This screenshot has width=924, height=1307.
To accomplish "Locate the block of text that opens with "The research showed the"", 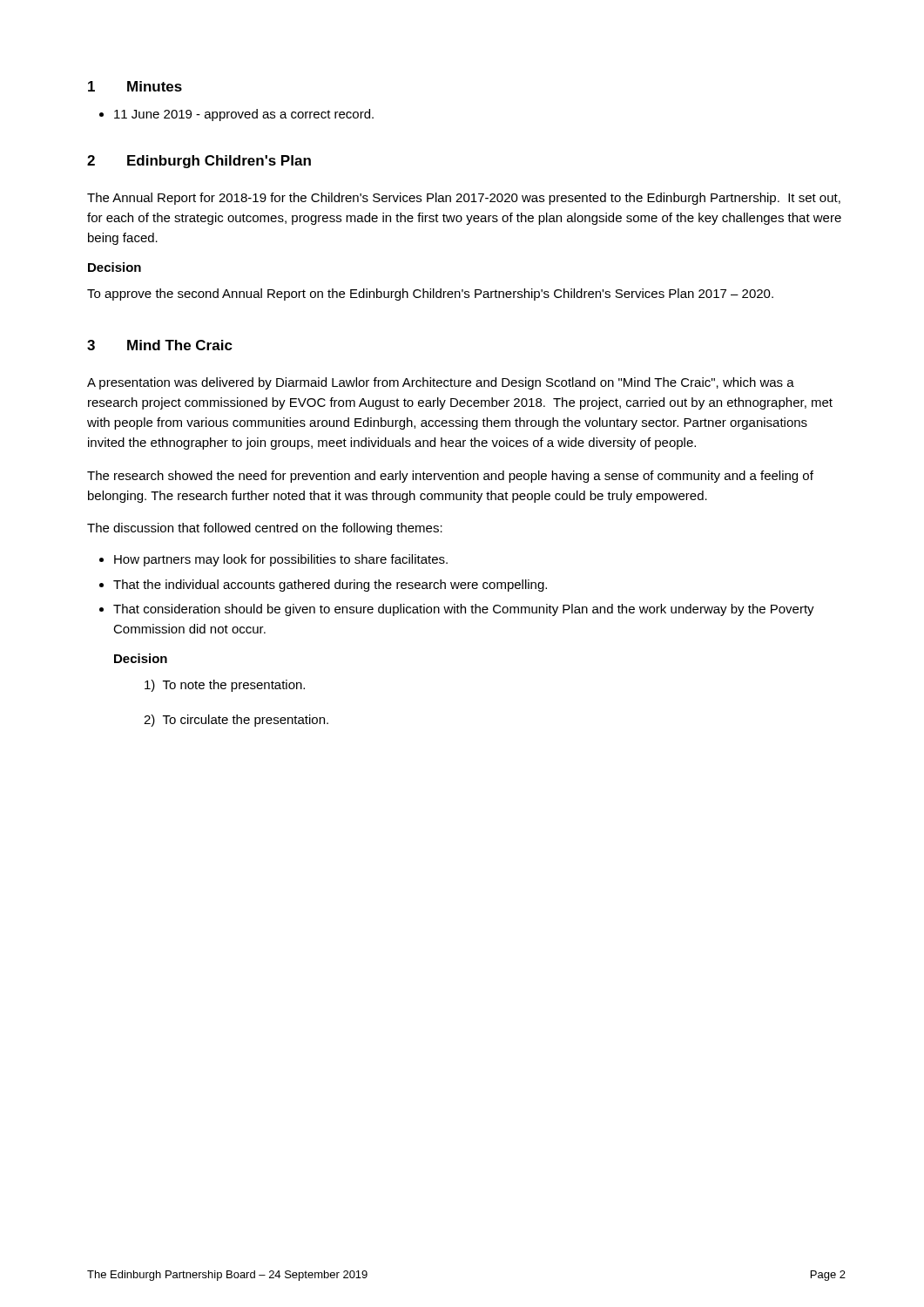I will click(x=450, y=485).
